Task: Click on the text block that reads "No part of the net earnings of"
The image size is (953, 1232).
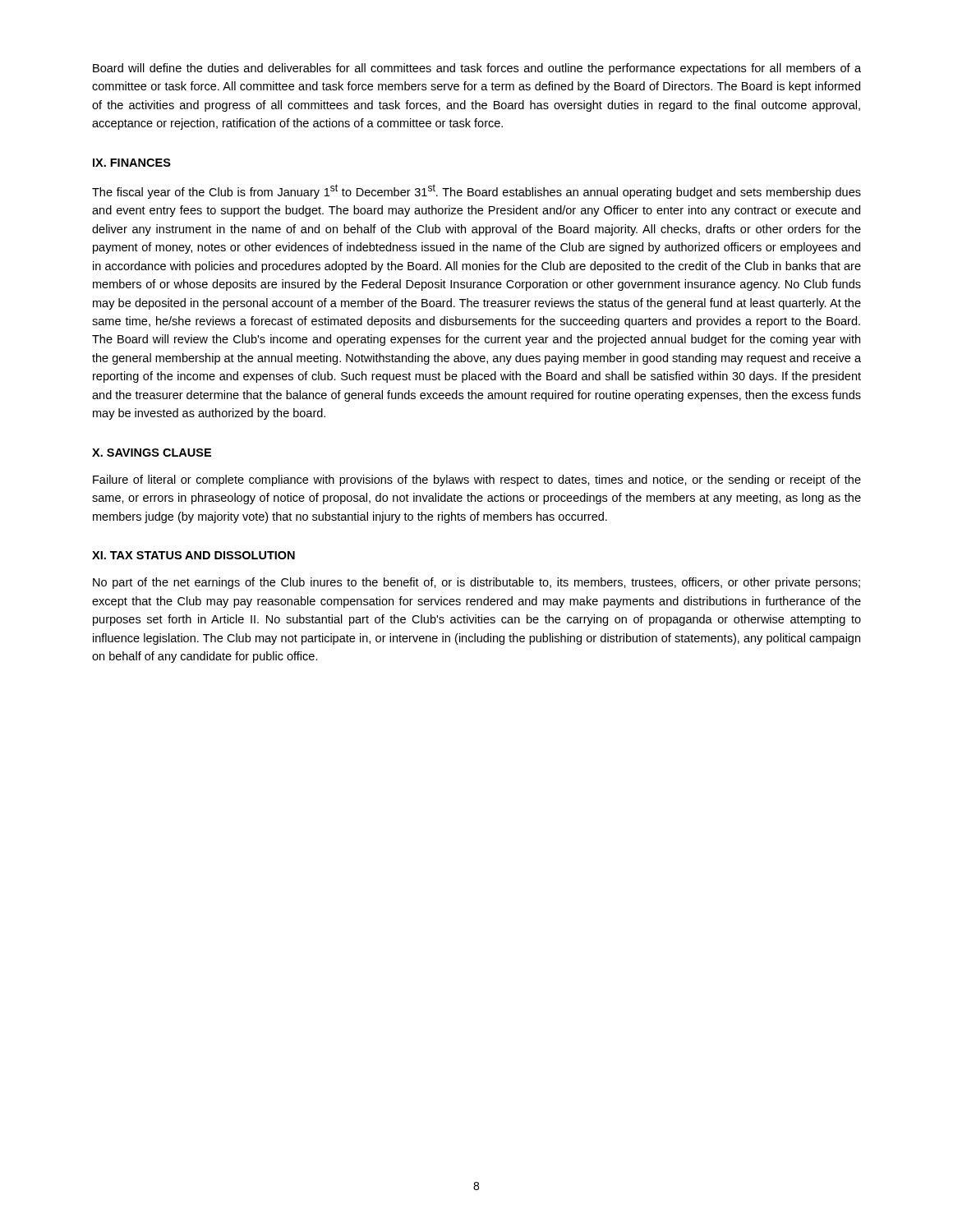Action: click(476, 619)
